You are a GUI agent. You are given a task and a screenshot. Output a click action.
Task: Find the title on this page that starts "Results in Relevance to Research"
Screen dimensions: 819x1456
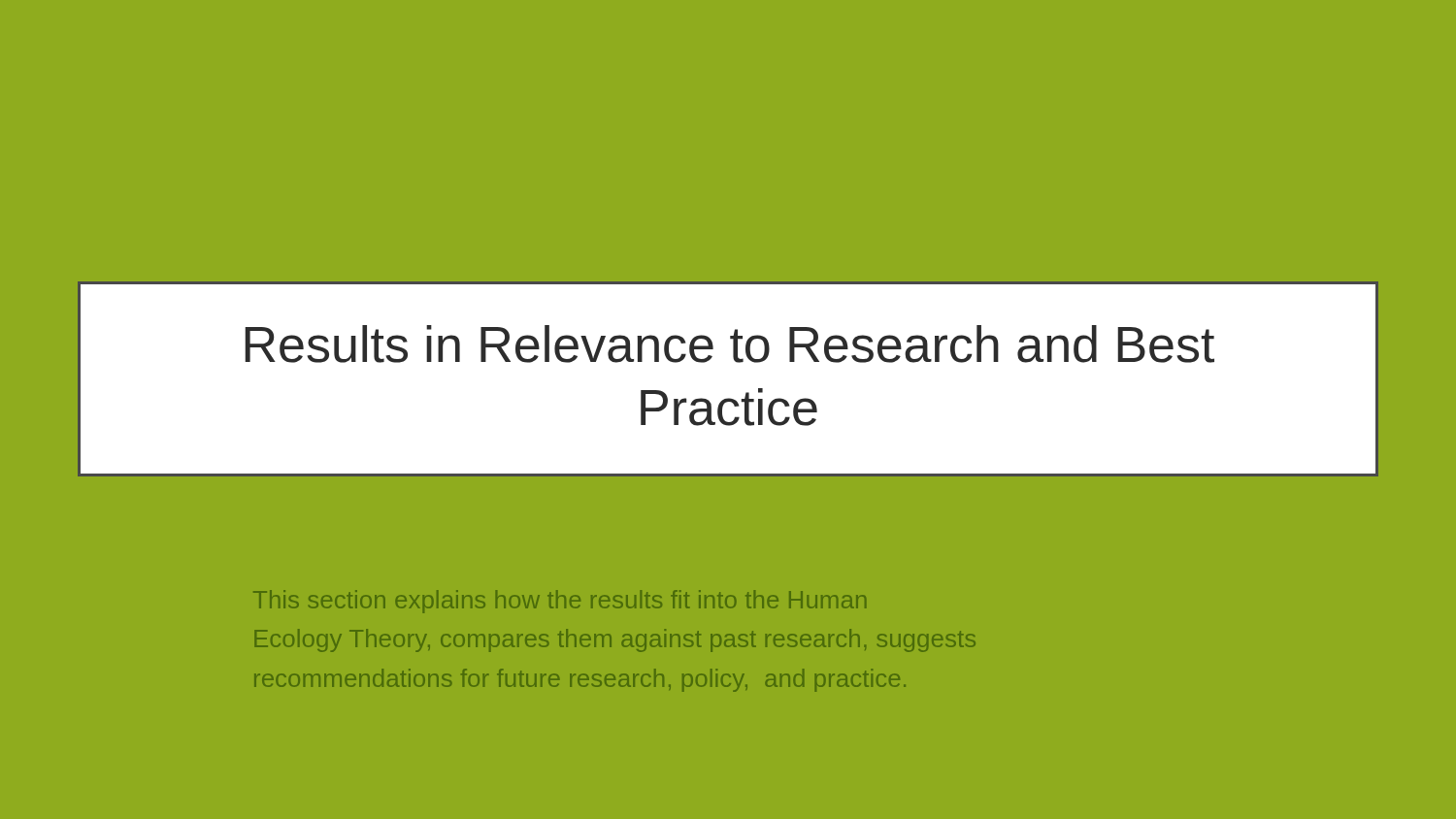point(728,376)
